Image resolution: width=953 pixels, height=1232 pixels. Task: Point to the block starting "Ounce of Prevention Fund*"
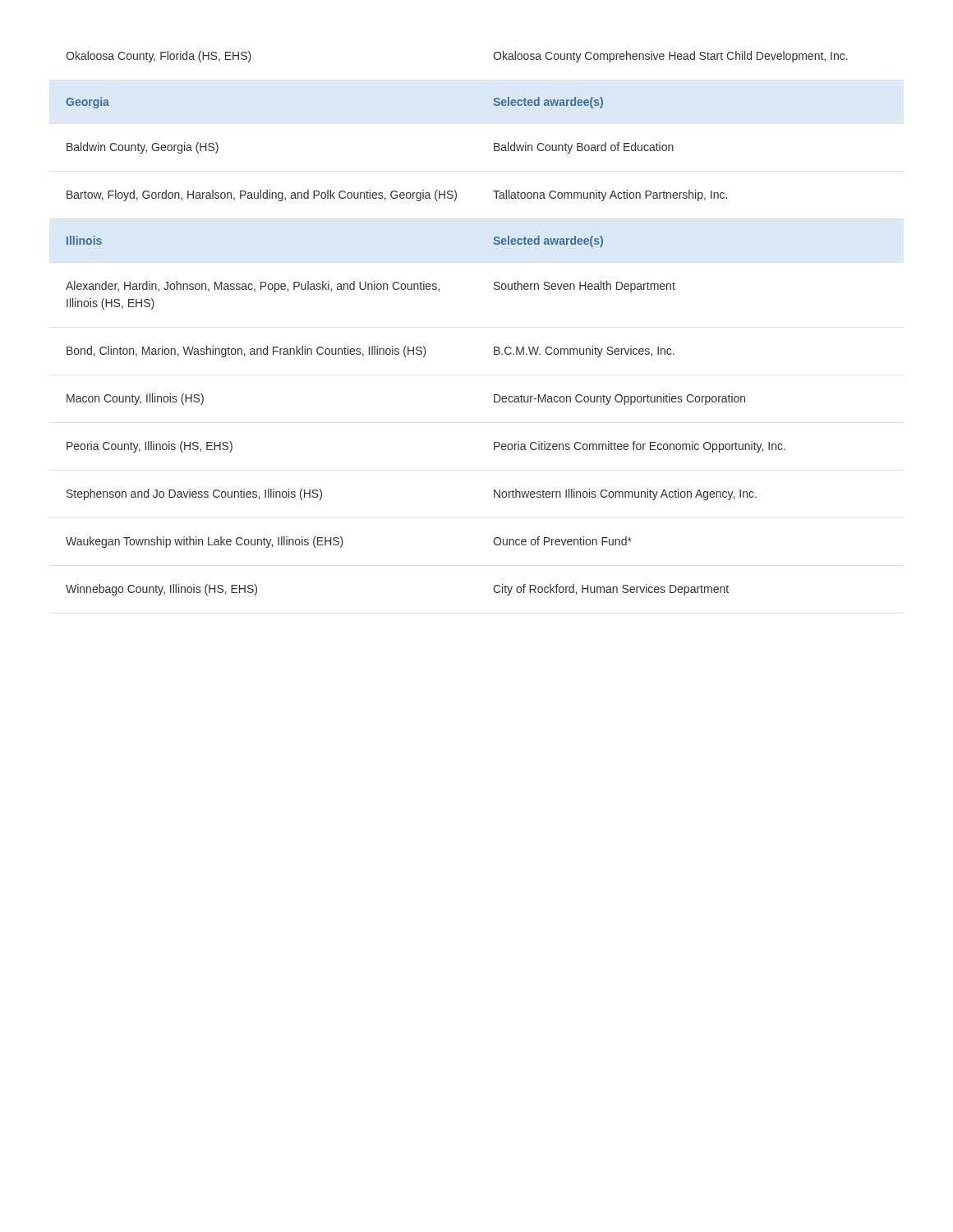(562, 541)
